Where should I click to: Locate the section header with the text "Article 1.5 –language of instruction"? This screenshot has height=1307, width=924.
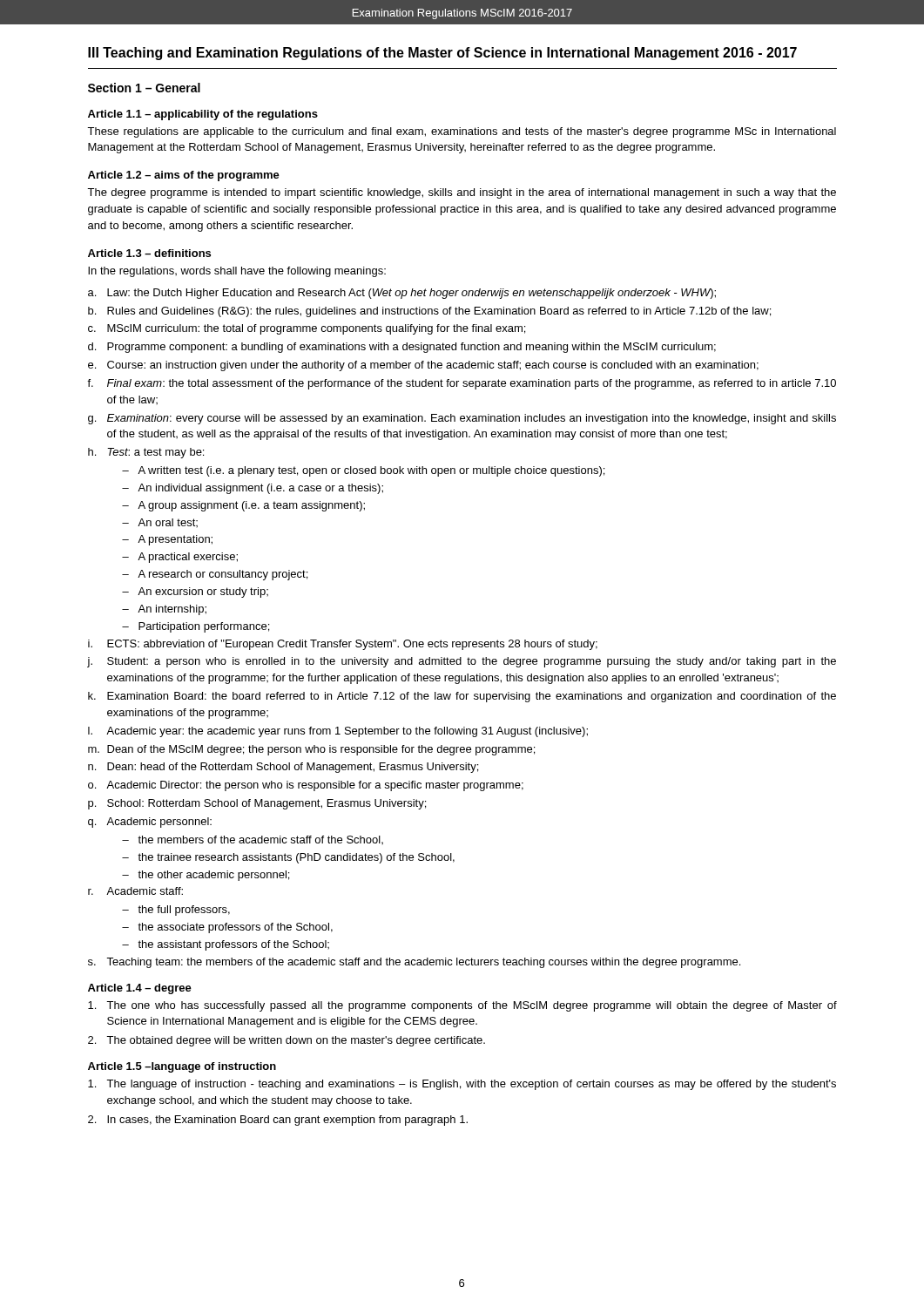point(182,1066)
